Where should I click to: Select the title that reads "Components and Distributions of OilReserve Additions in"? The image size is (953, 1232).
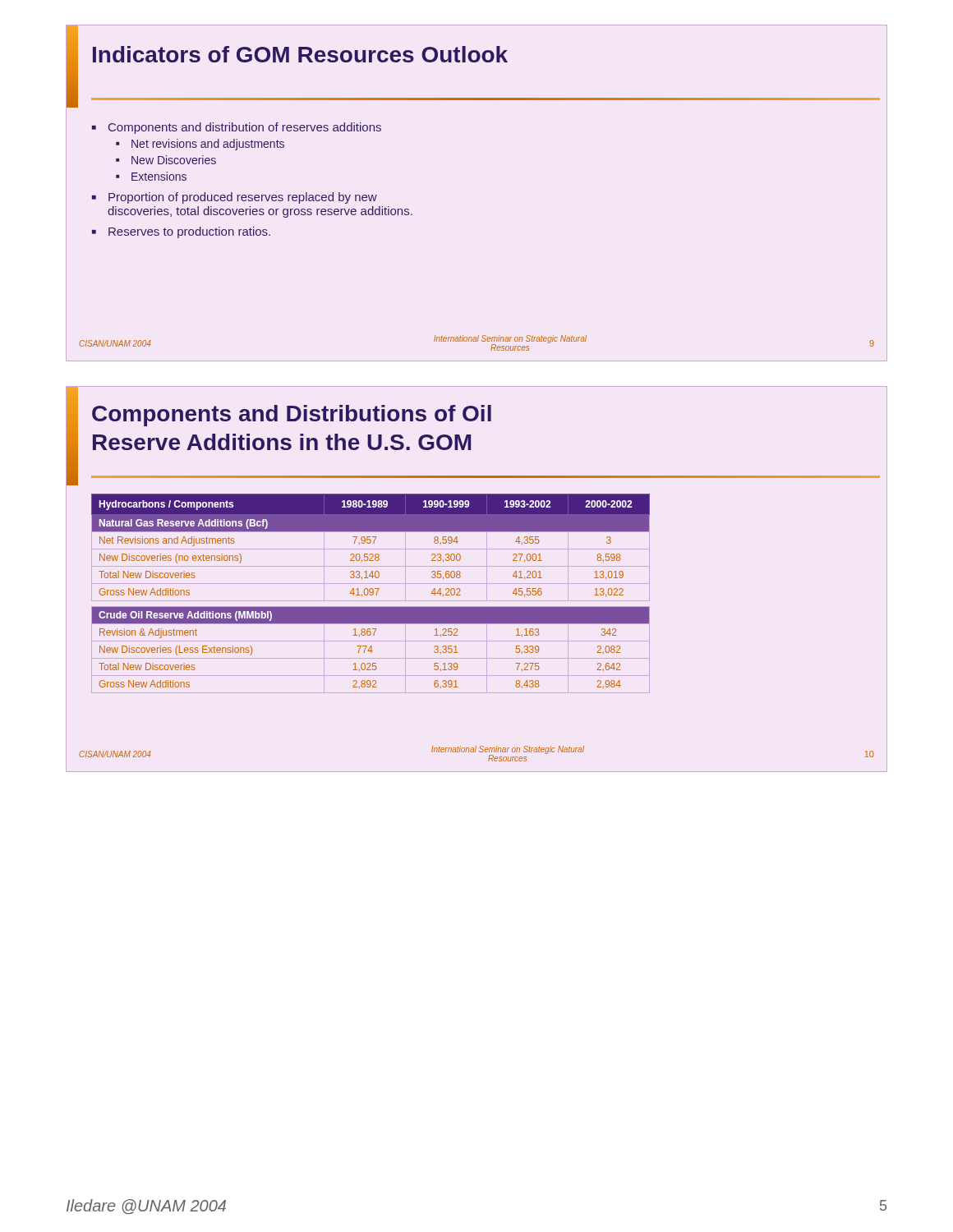(292, 428)
